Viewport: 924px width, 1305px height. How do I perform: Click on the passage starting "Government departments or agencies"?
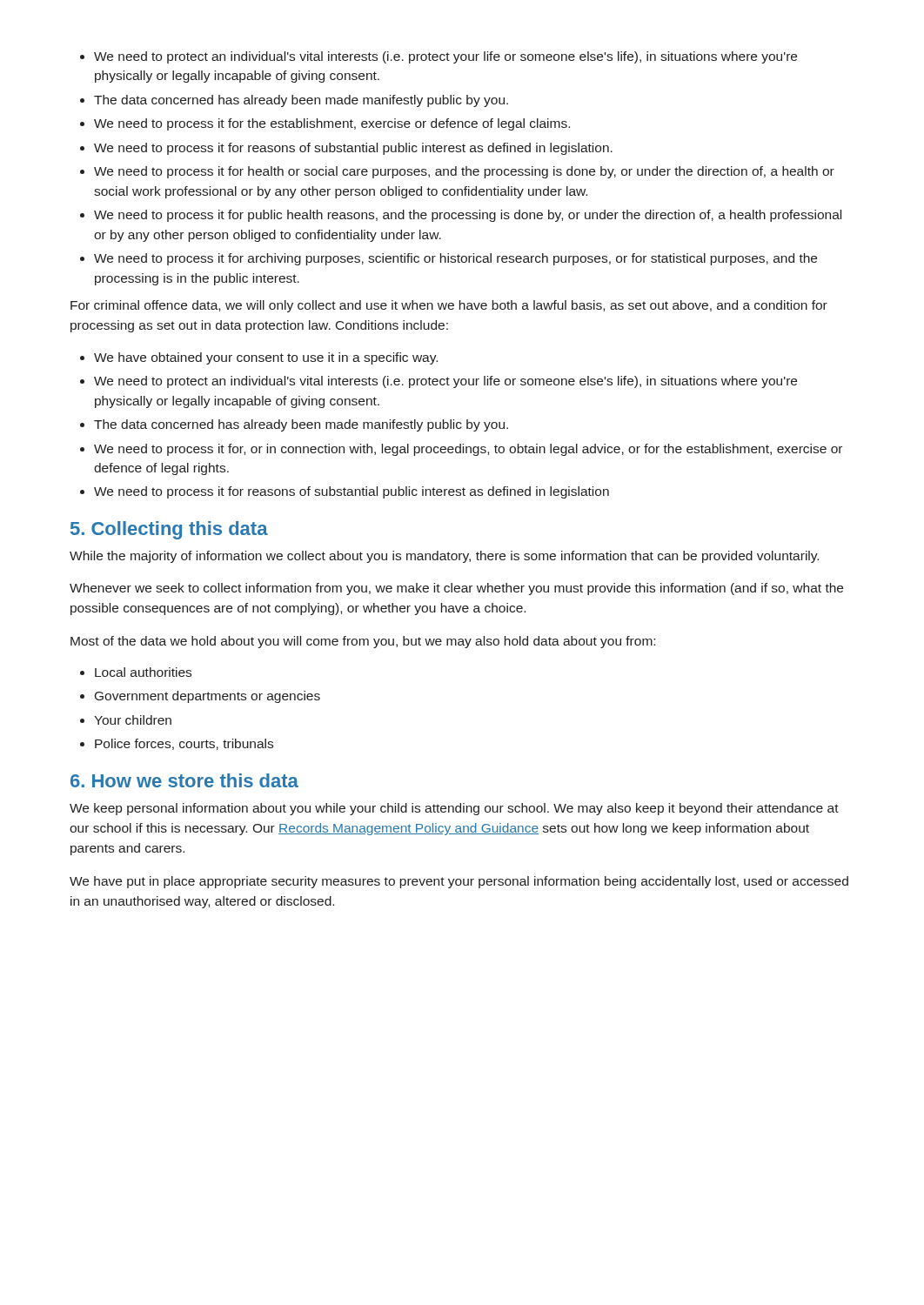[x=207, y=696]
